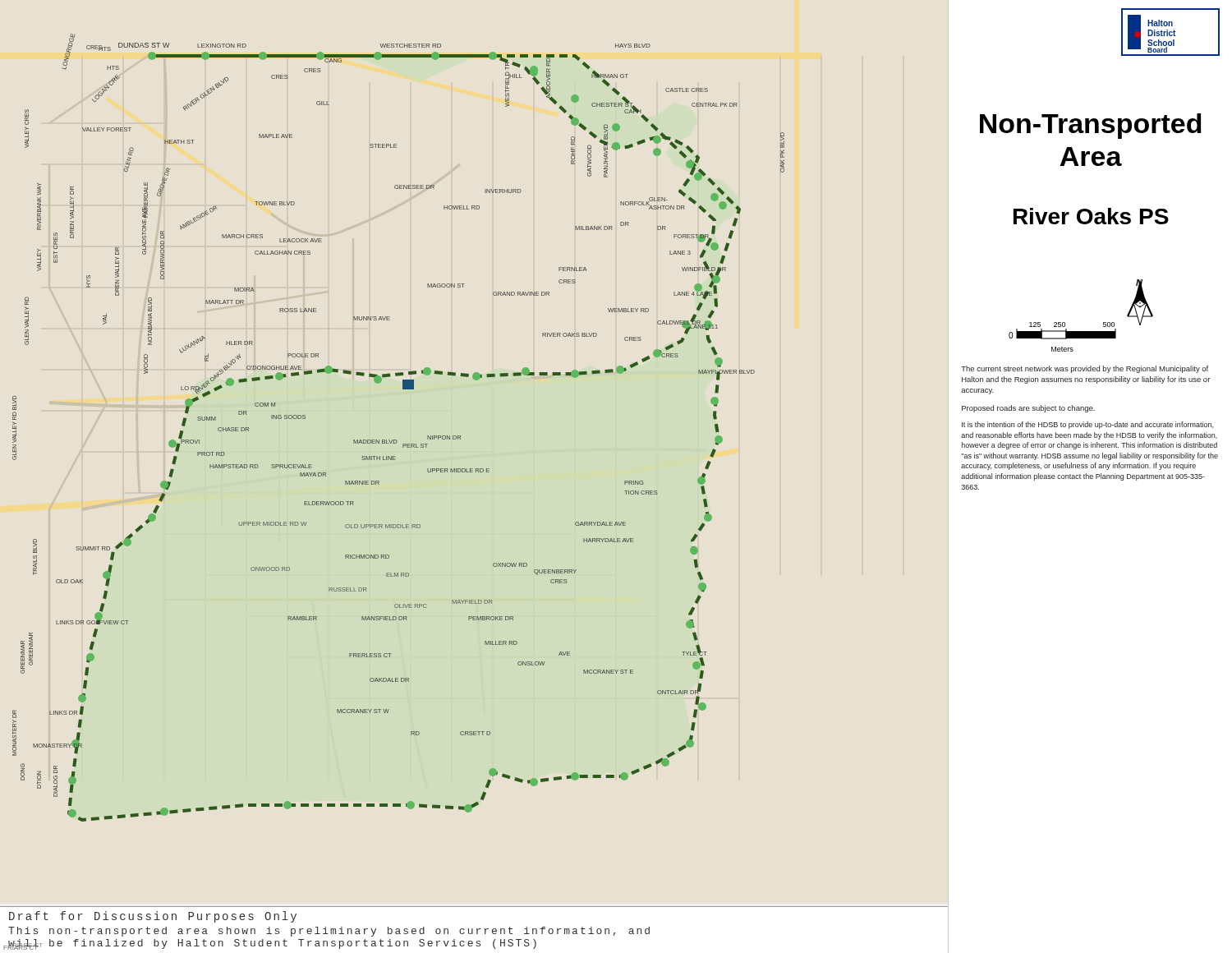This screenshot has width=1232, height=953.
Task: Select the text starting "Non-Transported Area"
Action: pyautogui.click(x=1090, y=140)
